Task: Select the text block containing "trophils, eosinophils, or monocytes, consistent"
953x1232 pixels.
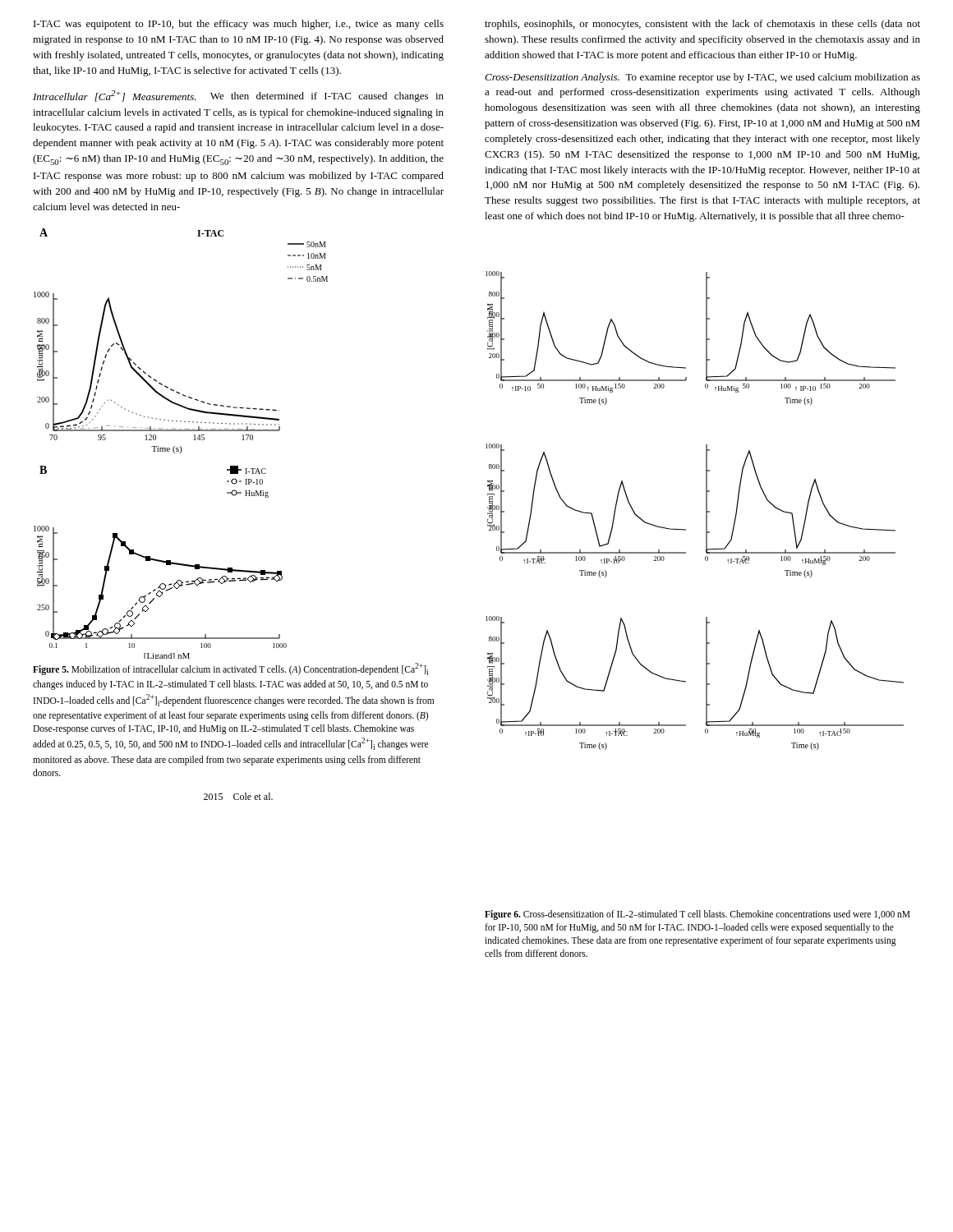Action: 702,40
